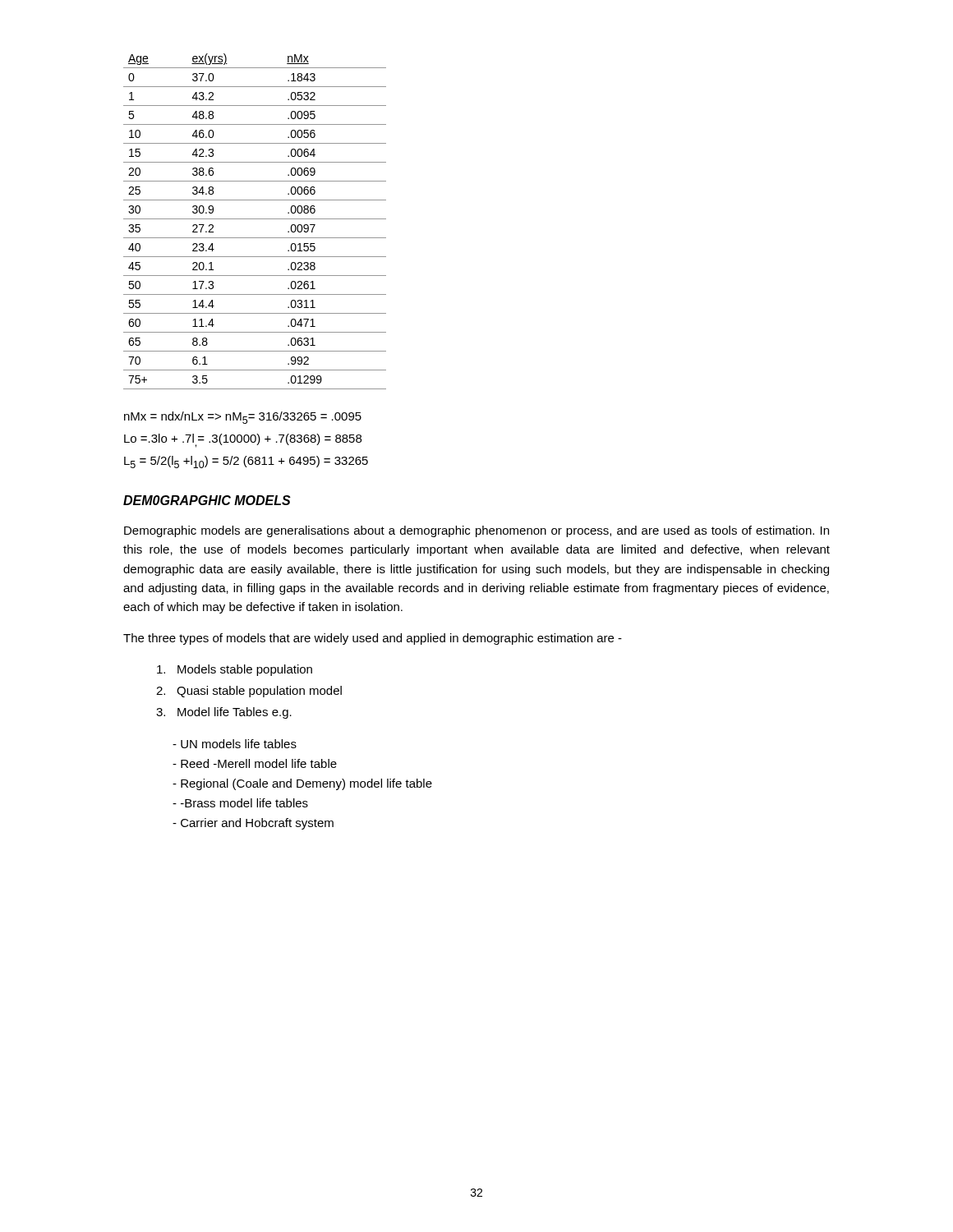Locate the block starting "DEM0GRAPGHIC MODELS"
This screenshot has height=1232, width=953.
tap(207, 500)
